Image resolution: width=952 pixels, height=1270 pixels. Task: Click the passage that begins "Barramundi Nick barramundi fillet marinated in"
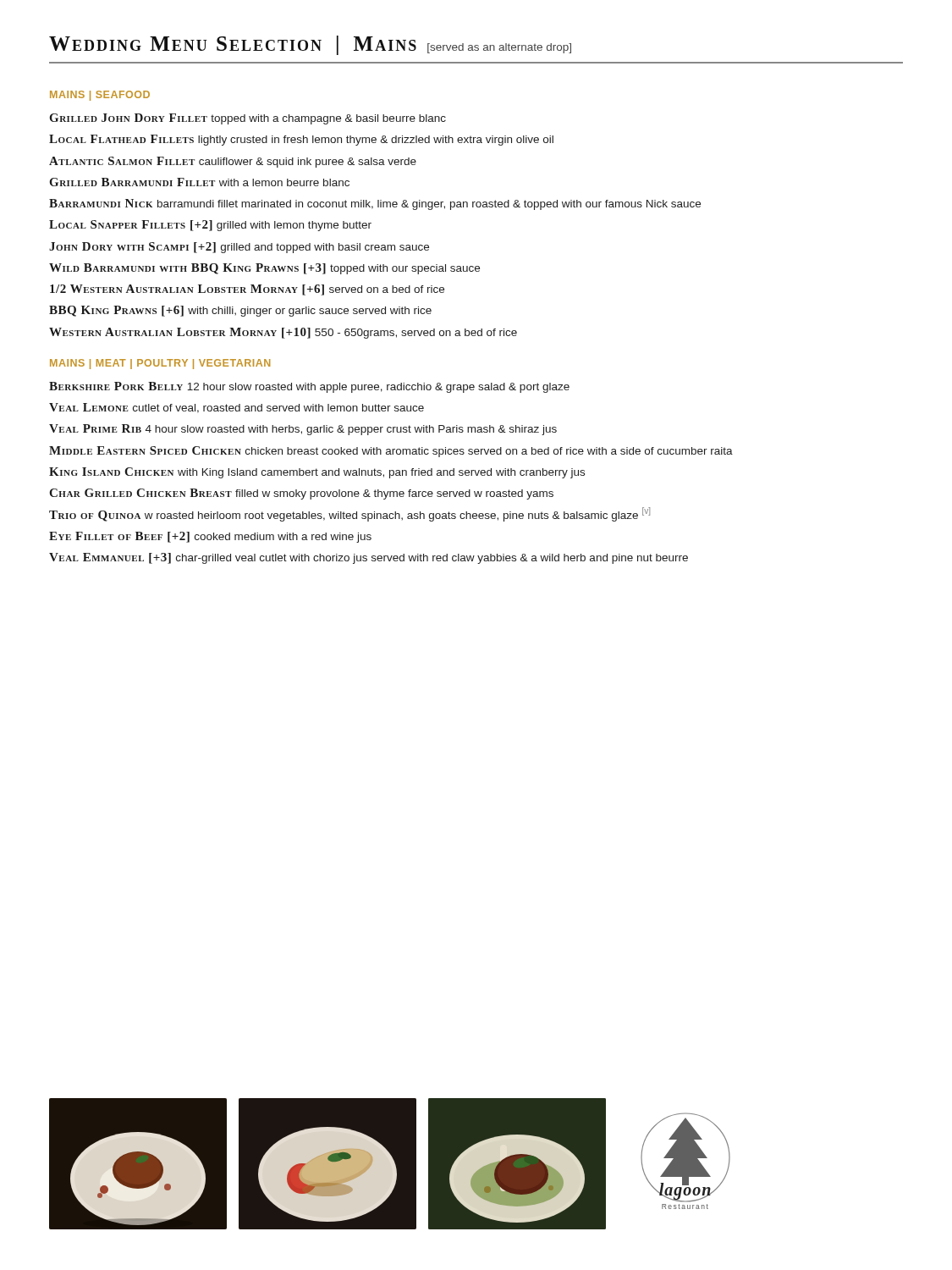pyautogui.click(x=375, y=203)
